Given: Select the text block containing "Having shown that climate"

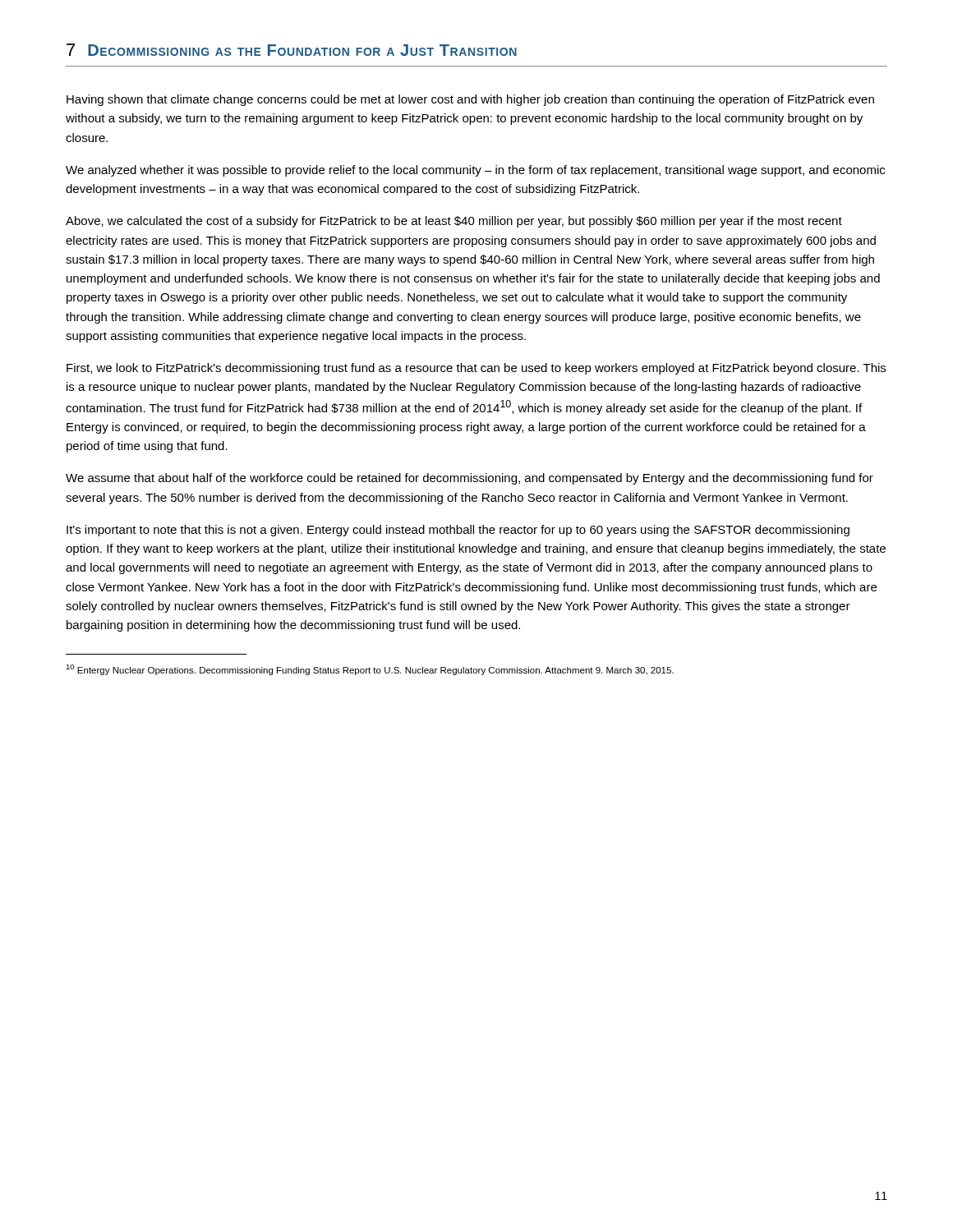Looking at the screenshot, I should point(470,118).
